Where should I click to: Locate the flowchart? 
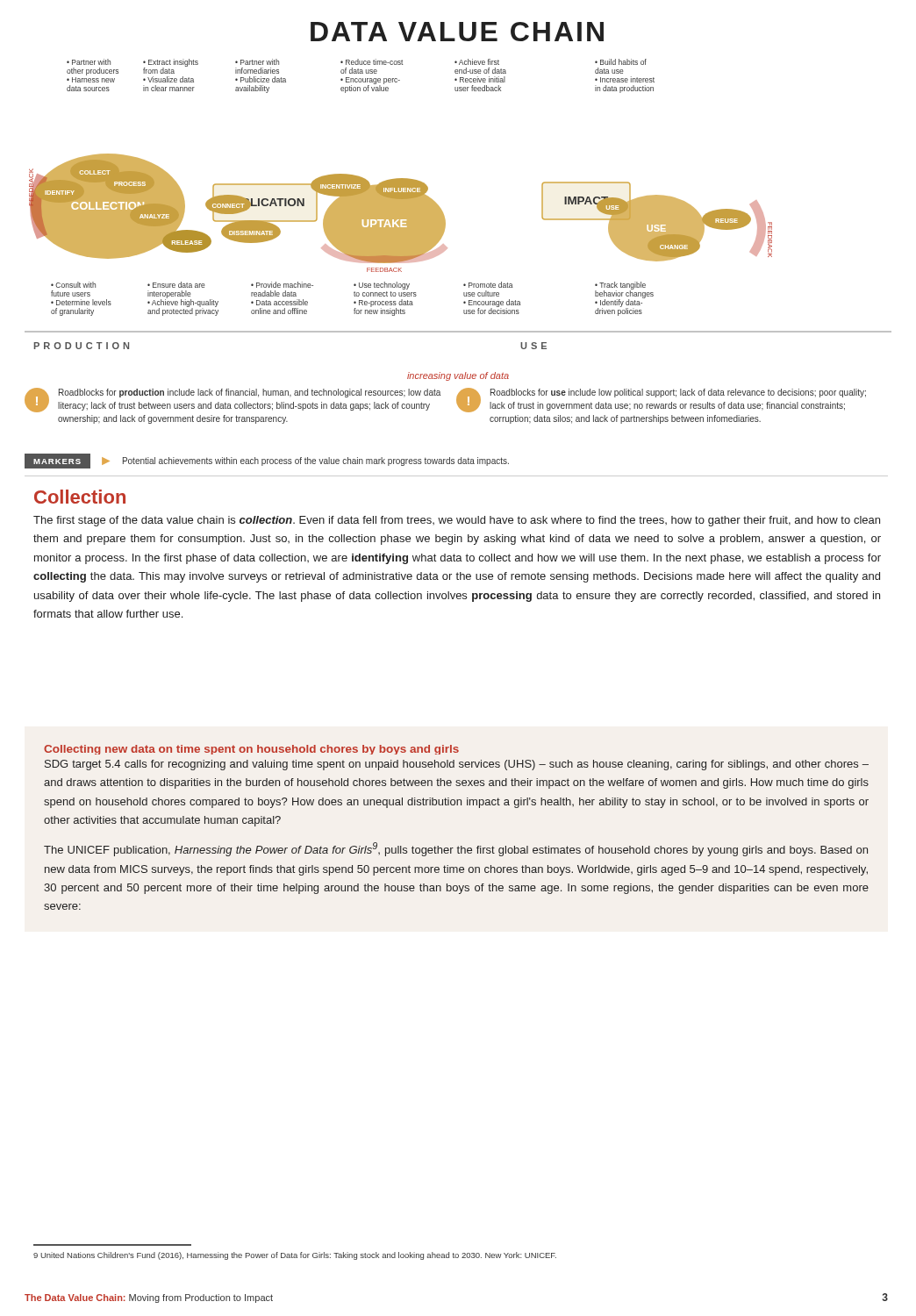click(458, 206)
